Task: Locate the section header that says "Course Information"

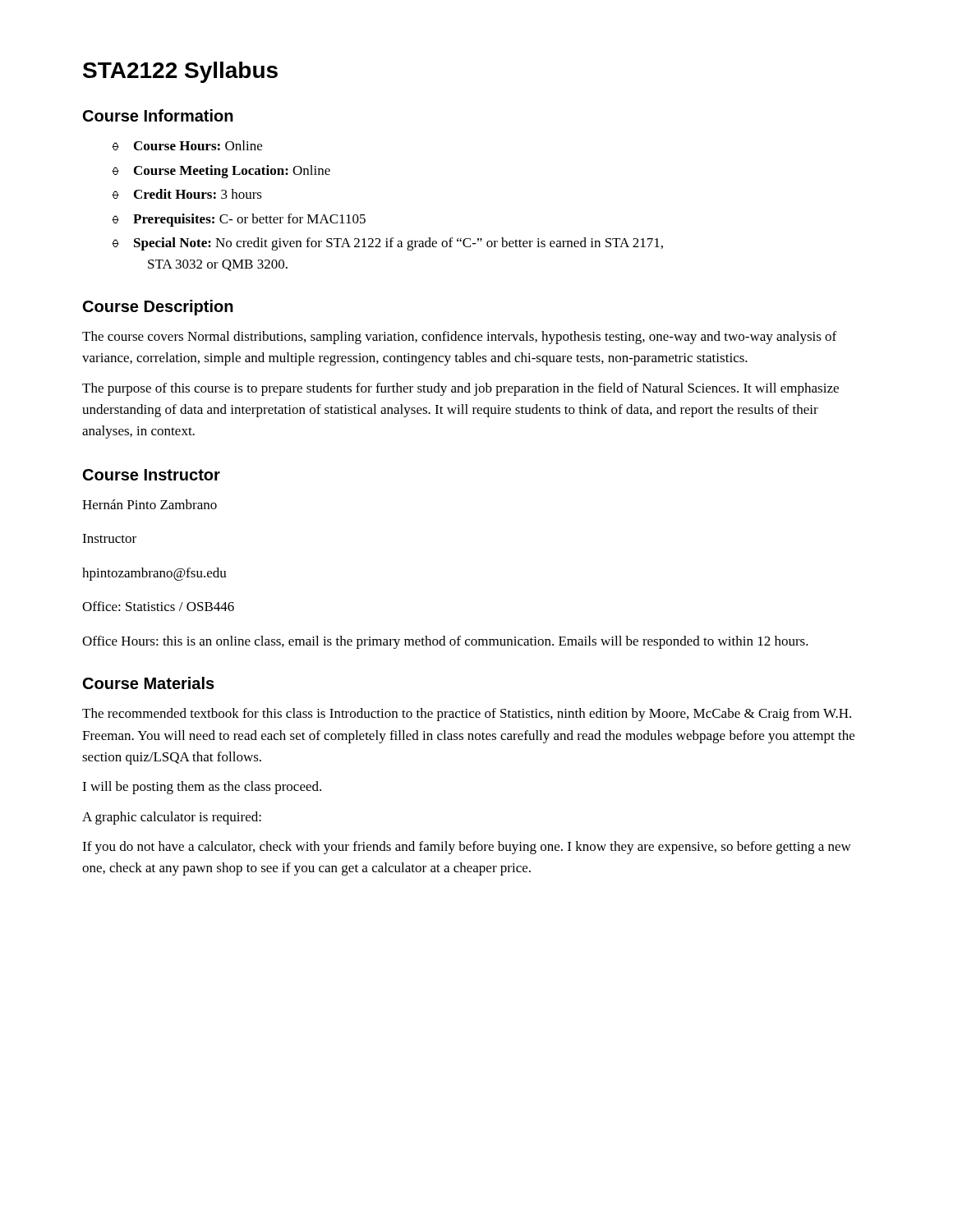Action: (x=158, y=115)
